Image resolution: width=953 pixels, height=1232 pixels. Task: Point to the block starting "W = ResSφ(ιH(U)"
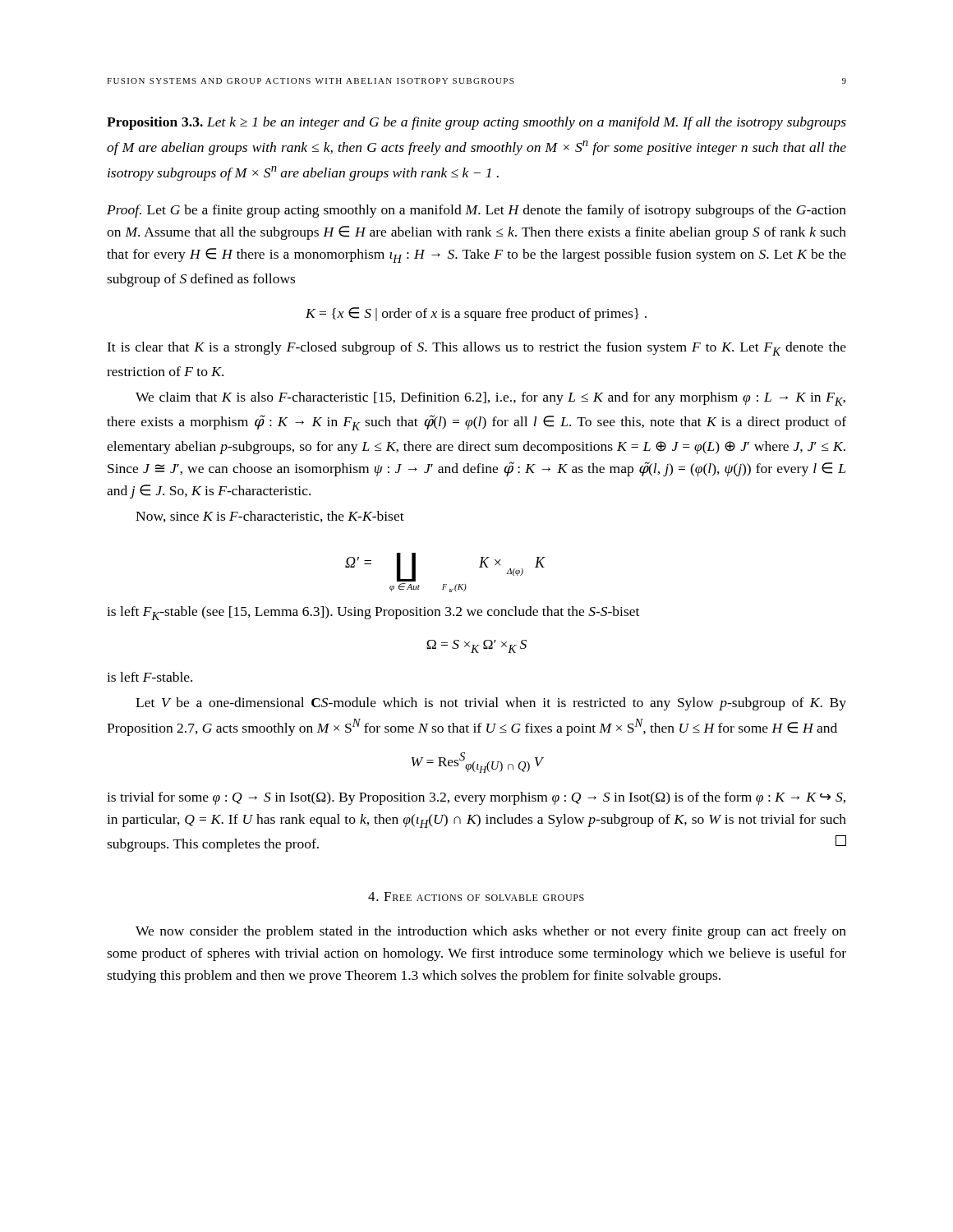(x=476, y=763)
